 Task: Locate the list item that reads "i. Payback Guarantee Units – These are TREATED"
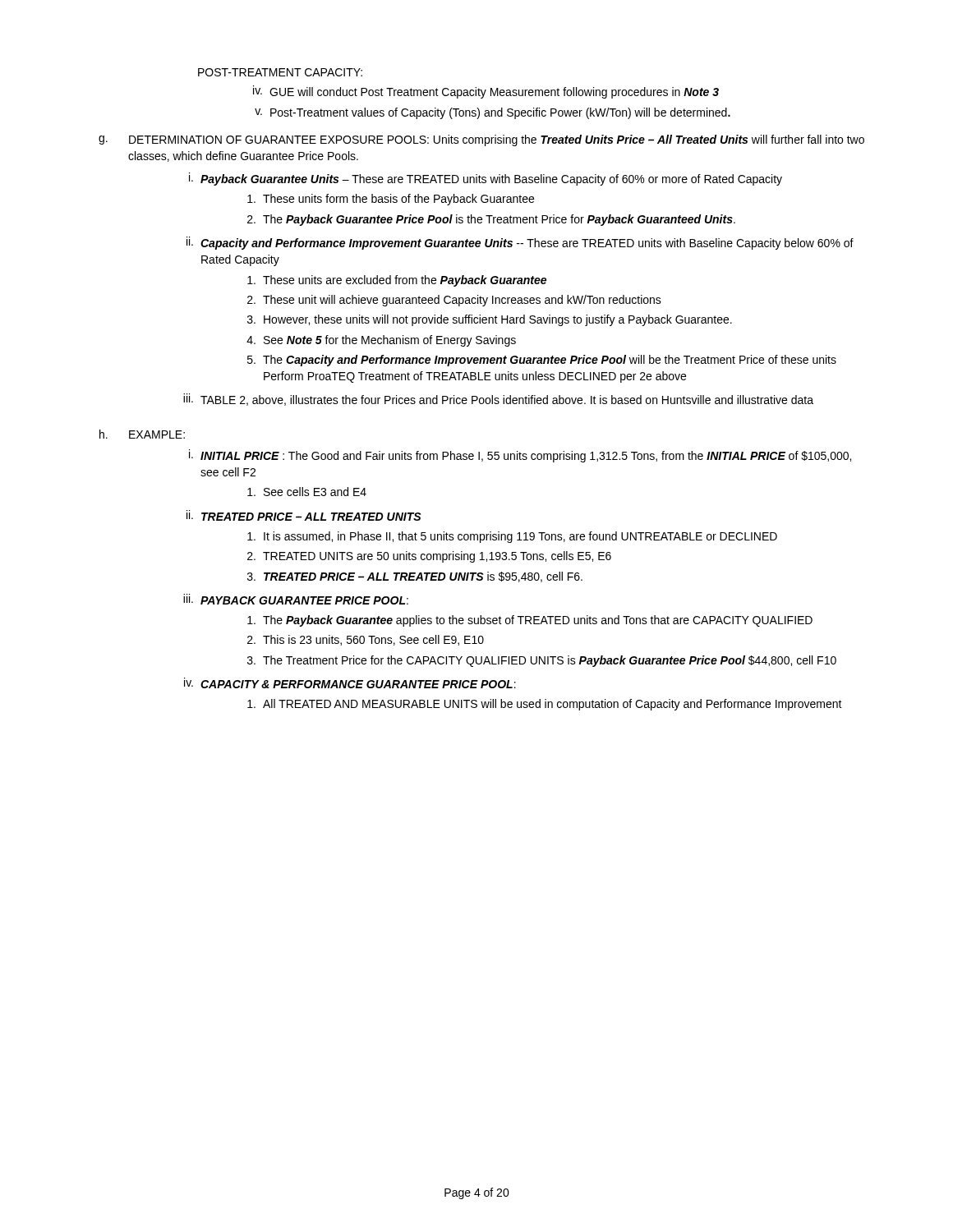coord(516,201)
